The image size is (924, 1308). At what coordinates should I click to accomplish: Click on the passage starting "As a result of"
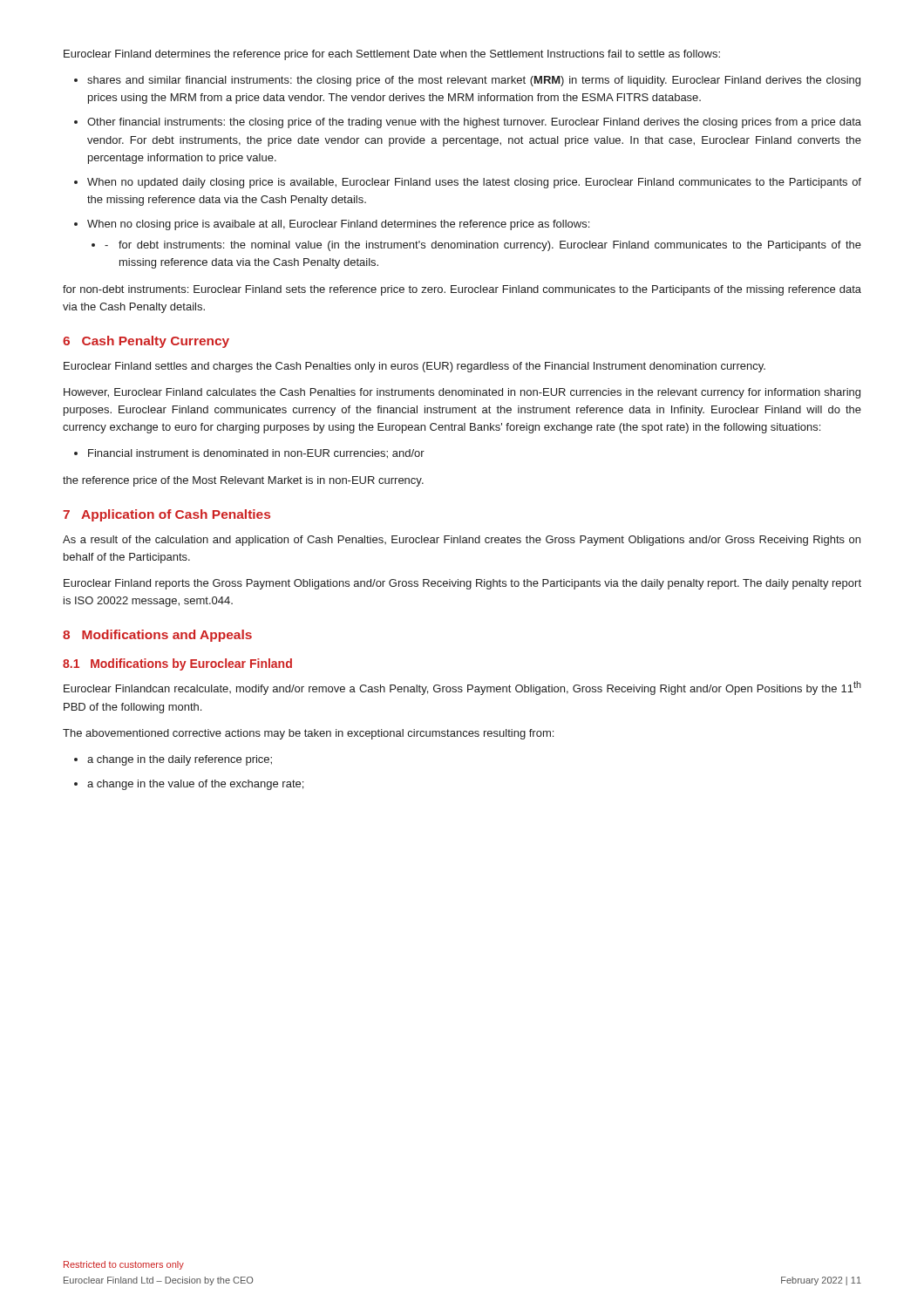click(462, 548)
